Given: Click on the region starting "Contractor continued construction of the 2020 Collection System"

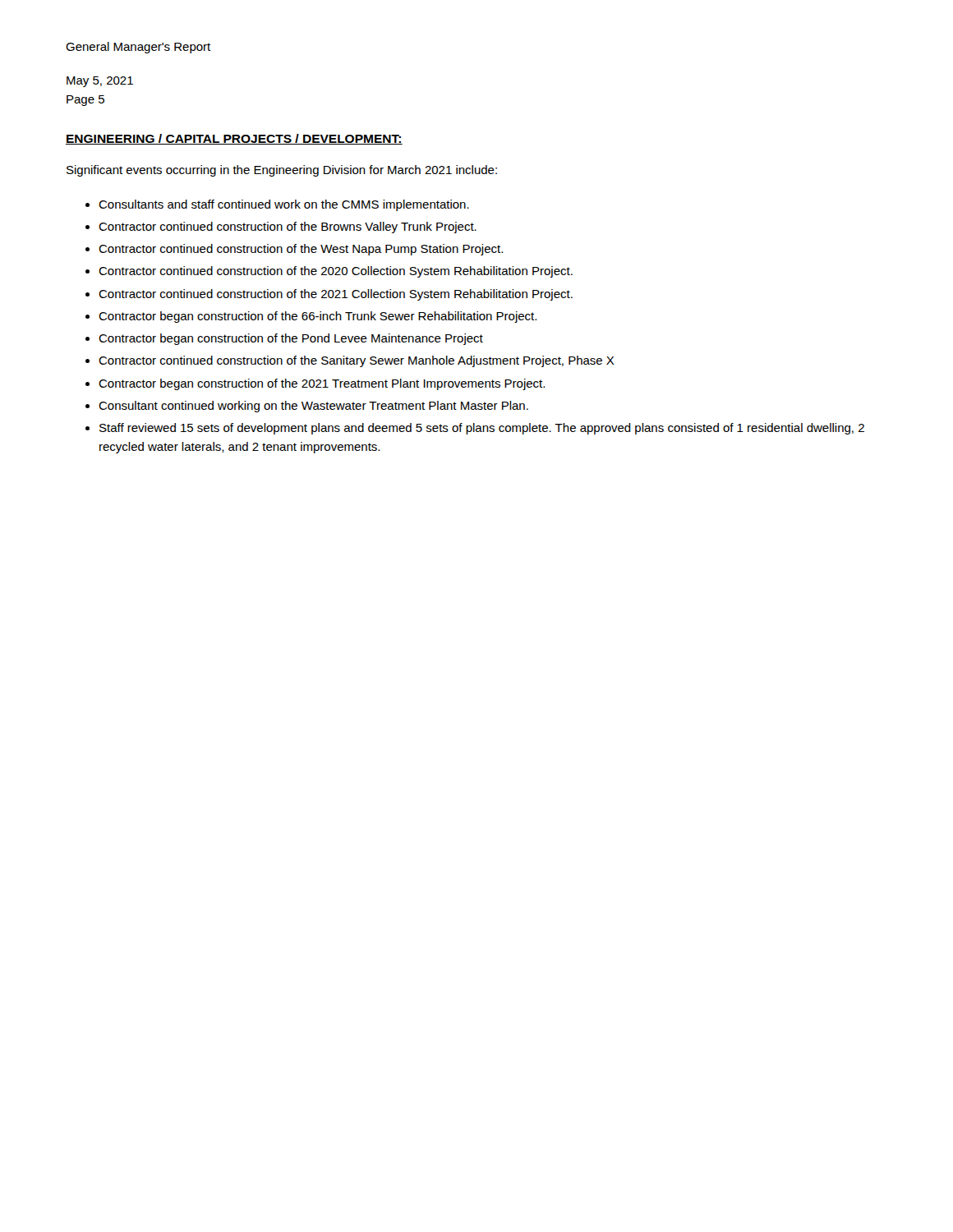Looking at the screenshot, I should [x=336, y=271].
